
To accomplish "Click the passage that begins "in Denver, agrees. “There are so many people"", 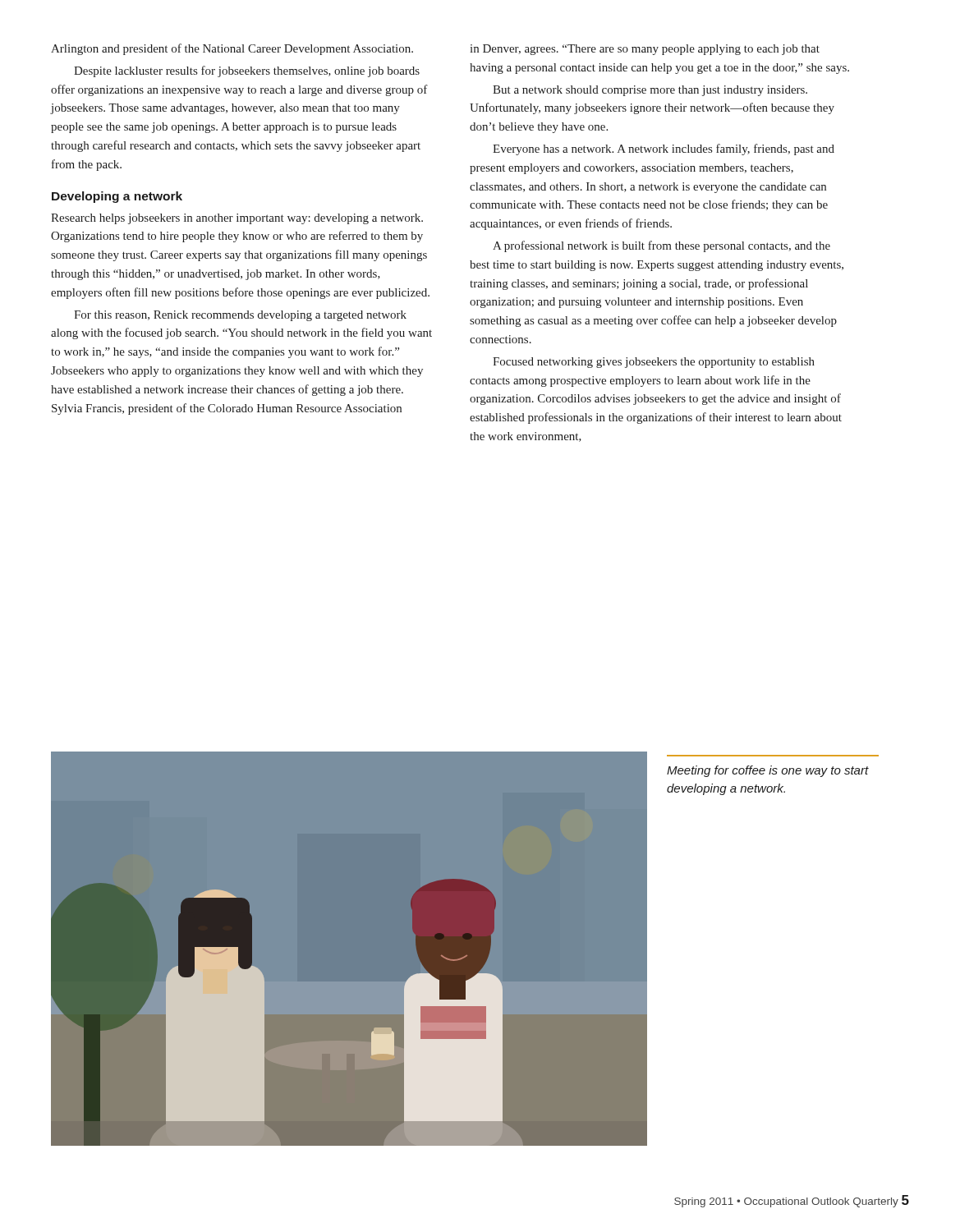I will (x=661, y=243).
